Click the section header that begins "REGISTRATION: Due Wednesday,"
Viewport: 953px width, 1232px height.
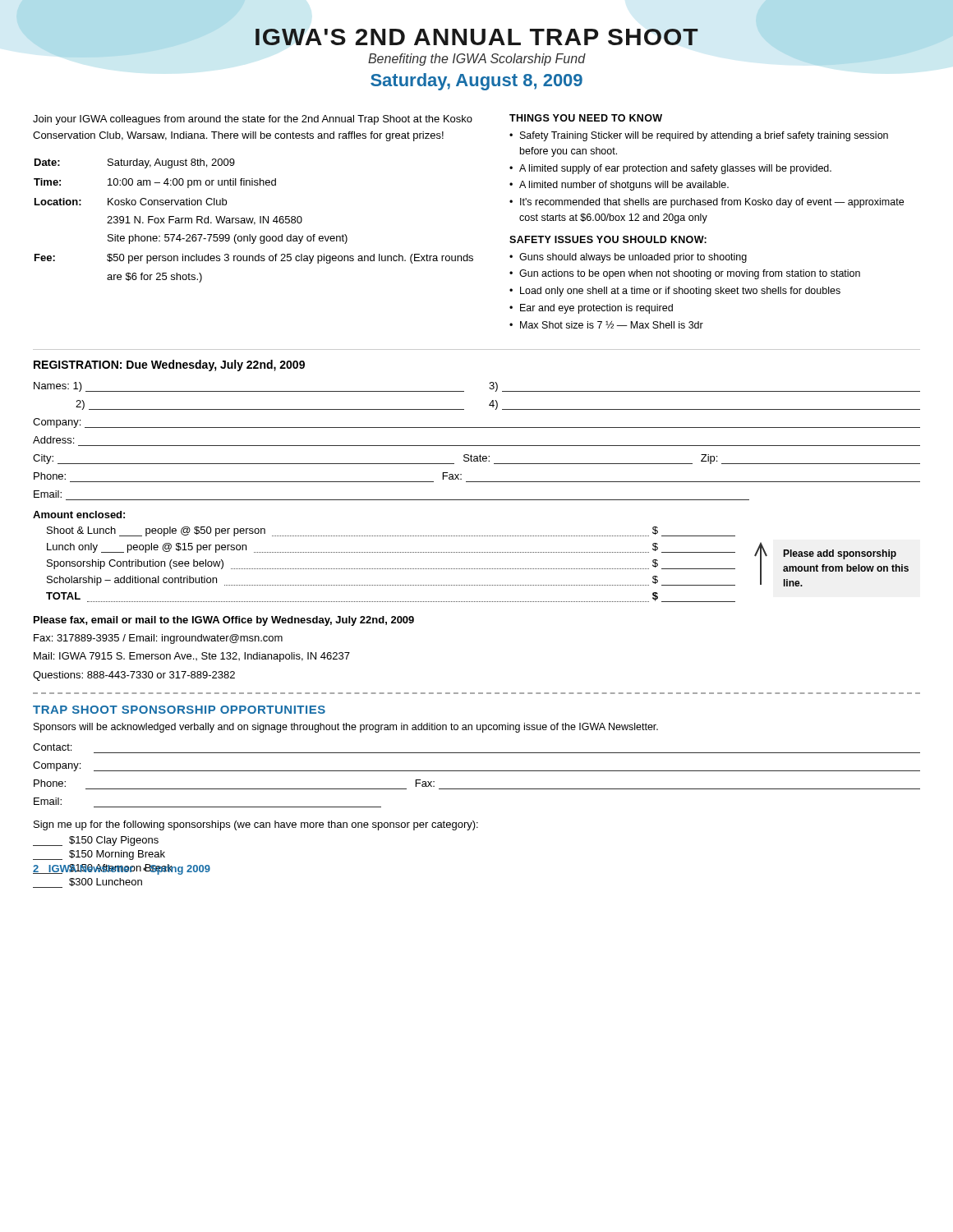(x=169, y=365)
